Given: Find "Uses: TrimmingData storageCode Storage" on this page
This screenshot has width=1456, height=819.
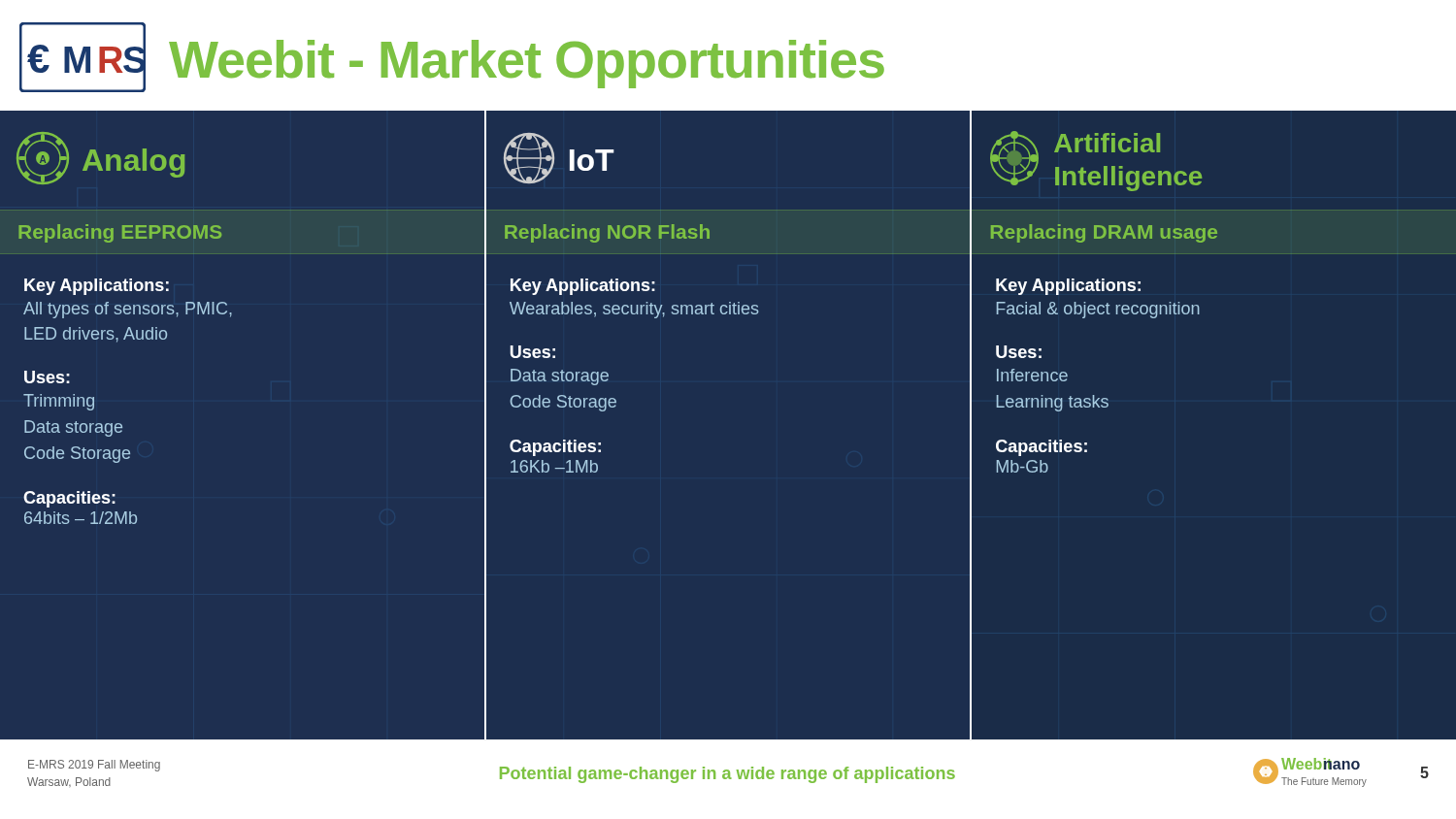Looking at the screenshot, I should click(47, 377).
